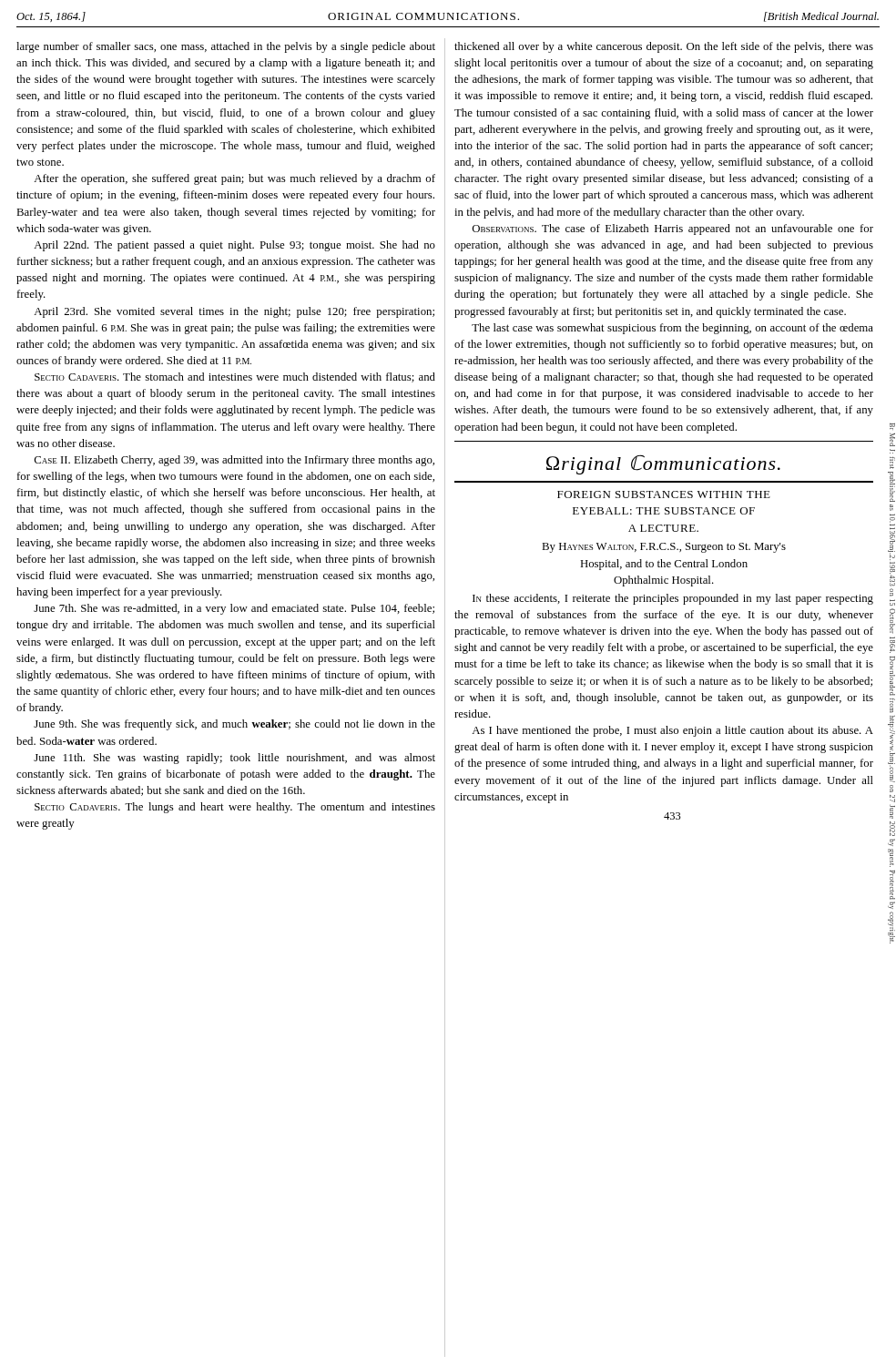This screenshot has width=896, height=1366.
Task: Find the block starting "Observations. The case"
Action: coord(664,270)
